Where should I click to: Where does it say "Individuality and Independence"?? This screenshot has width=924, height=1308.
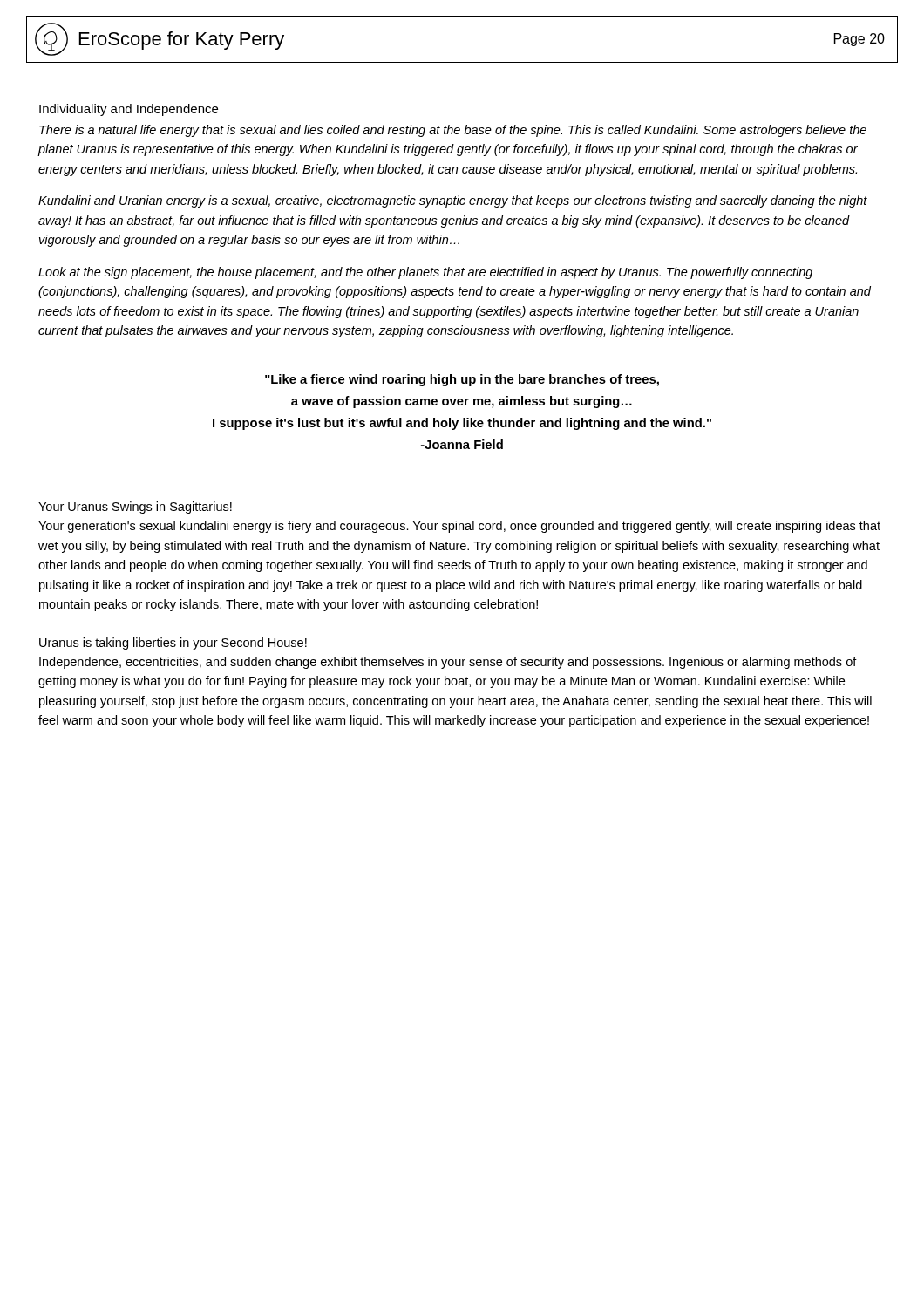[x=128, y=109]
